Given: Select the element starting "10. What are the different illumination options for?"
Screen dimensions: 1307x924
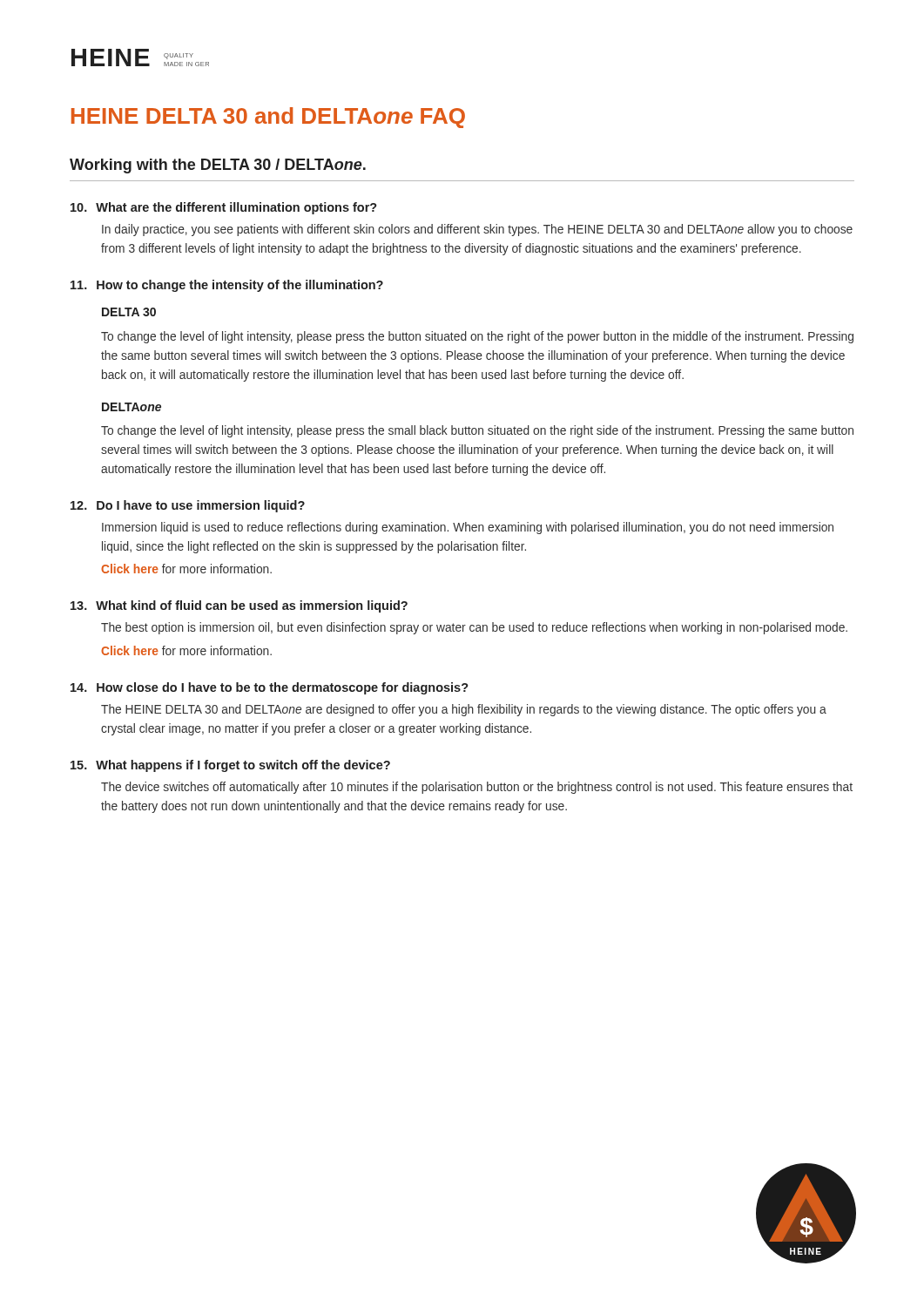Looking at the screenshot, I should (x=462, y=230).
